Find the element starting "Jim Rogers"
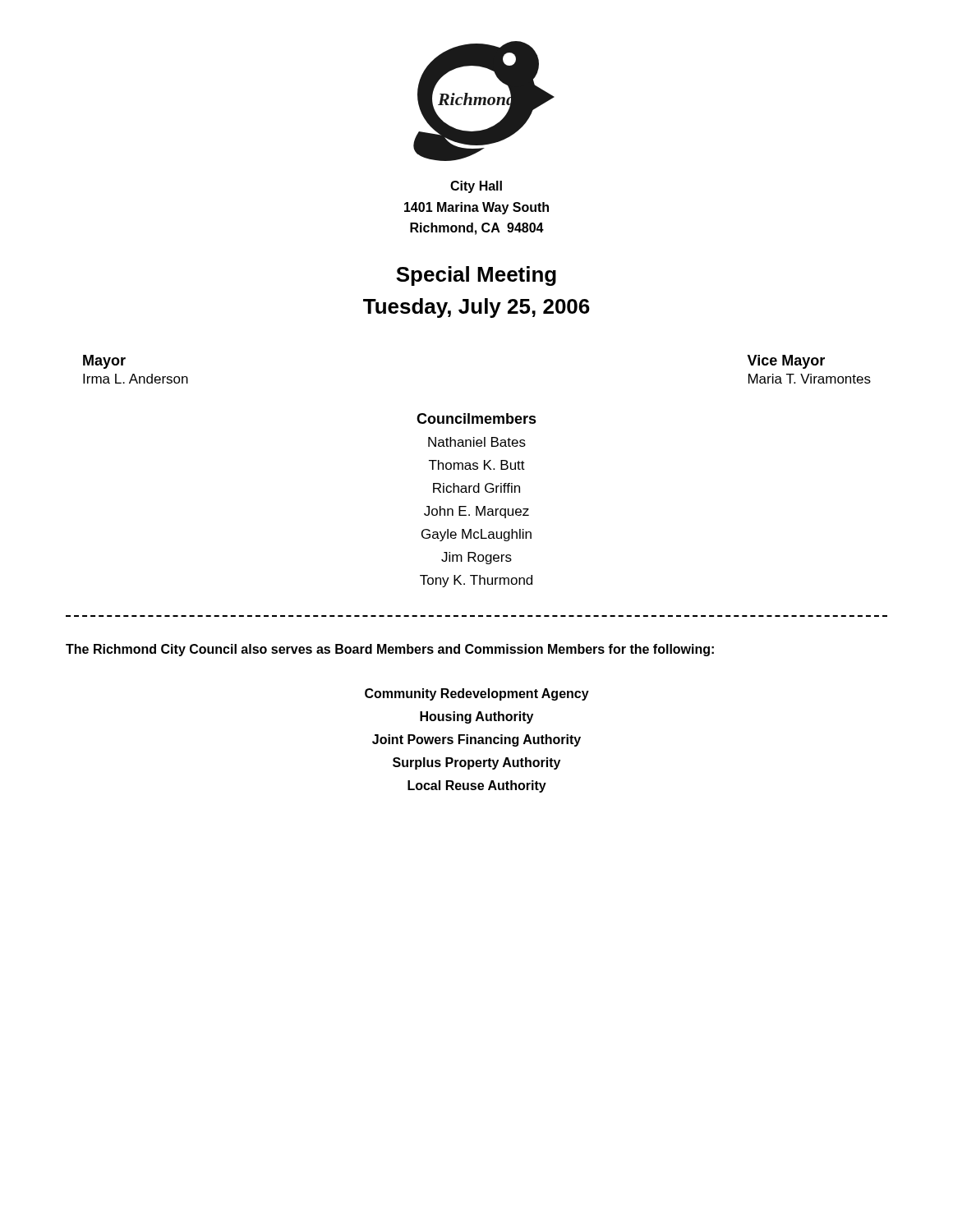 [x=476, y=557]
